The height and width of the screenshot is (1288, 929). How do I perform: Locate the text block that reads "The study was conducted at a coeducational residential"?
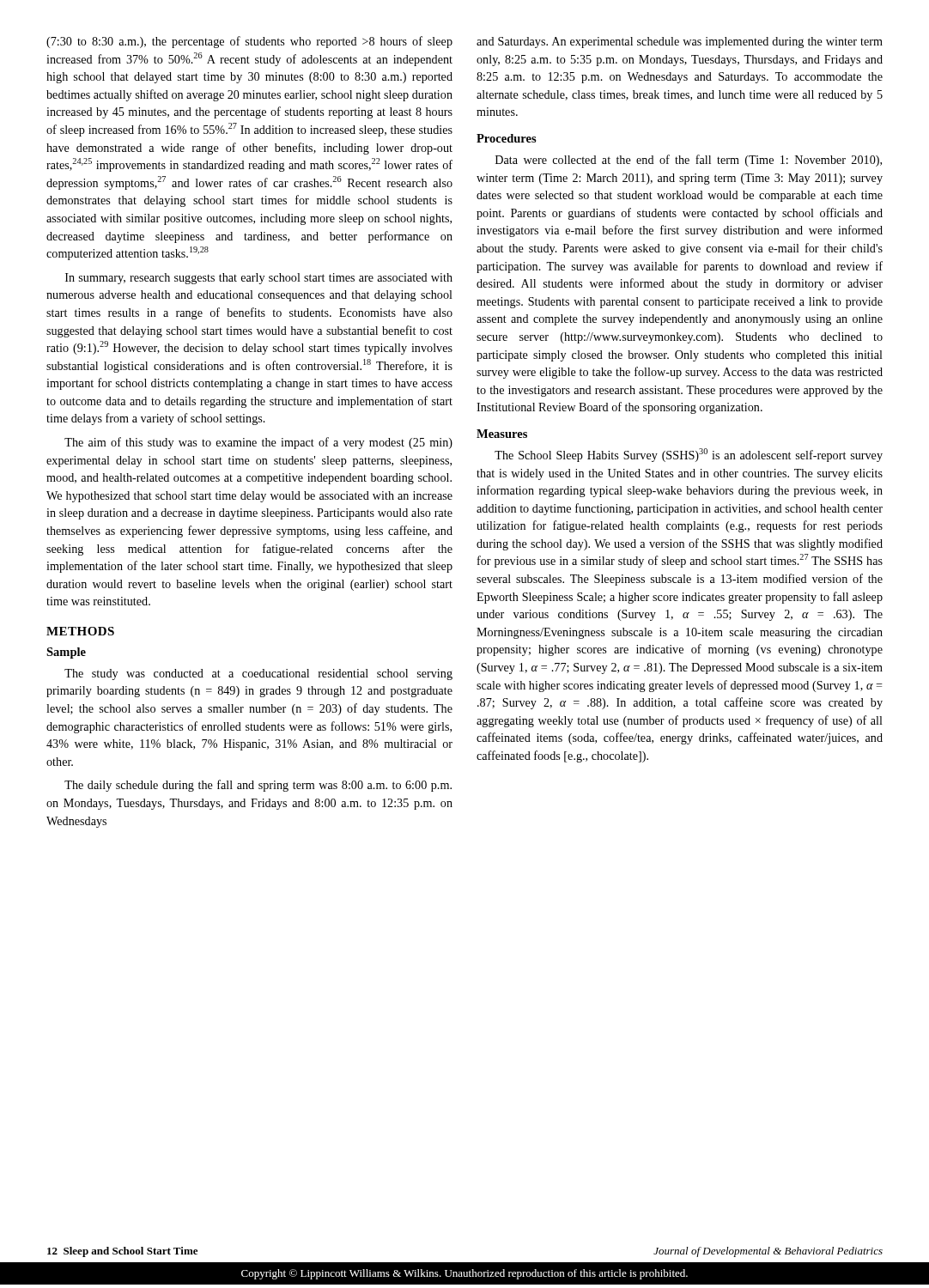249,717
